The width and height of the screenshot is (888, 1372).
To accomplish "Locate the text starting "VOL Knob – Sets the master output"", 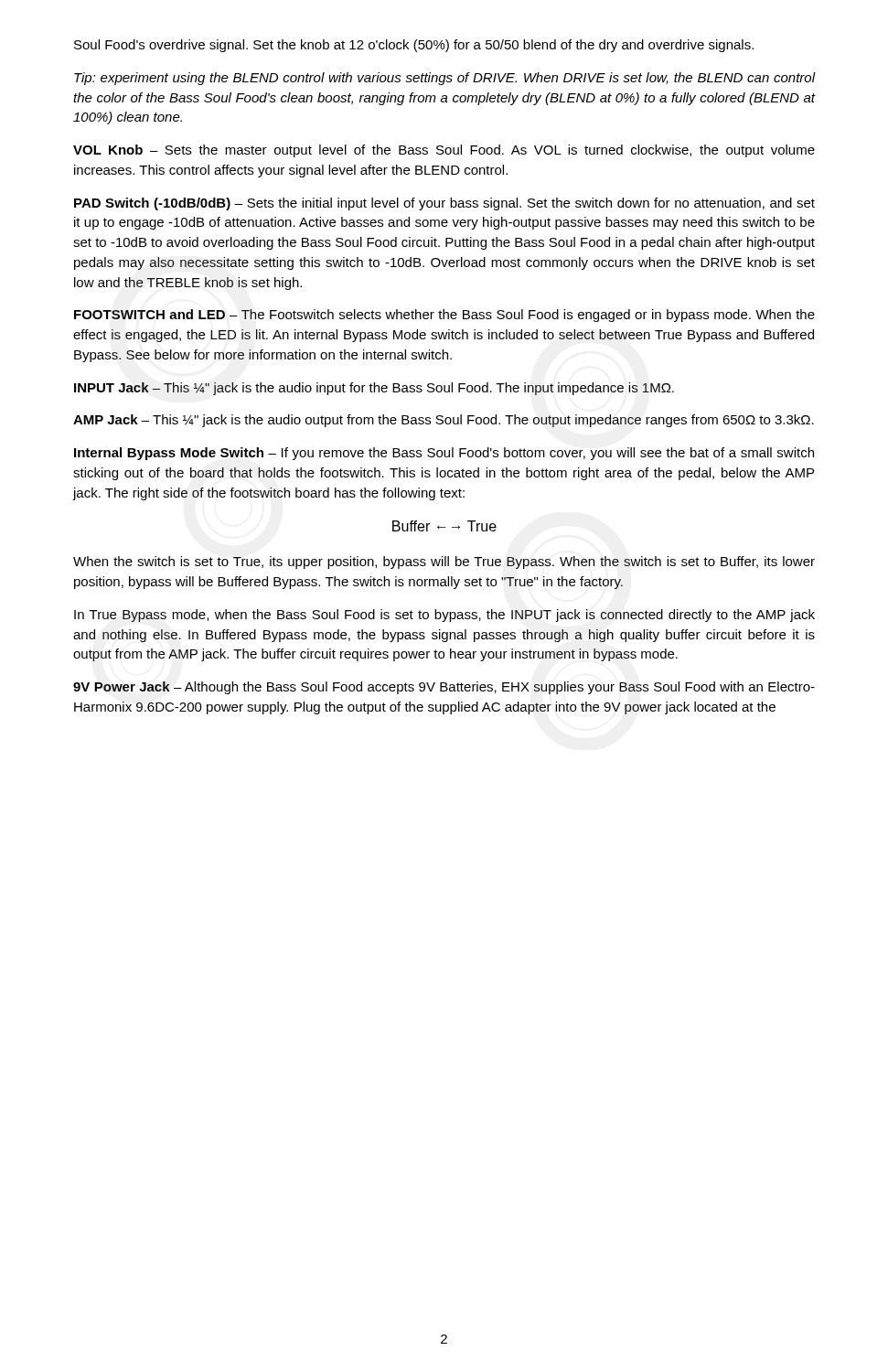I will click(444, 159).
